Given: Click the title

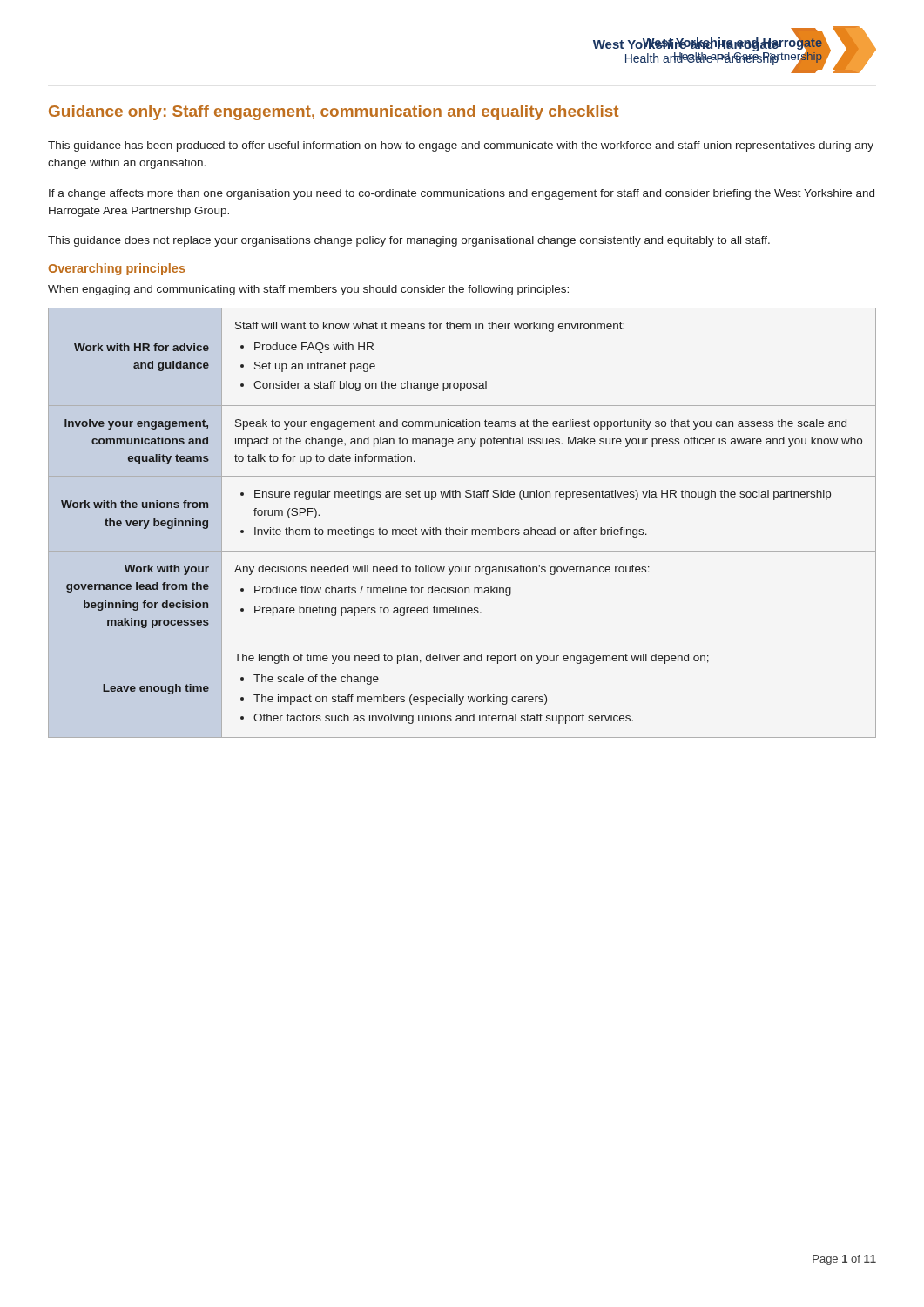Looking at the screenshot, I should pos(333,111).
